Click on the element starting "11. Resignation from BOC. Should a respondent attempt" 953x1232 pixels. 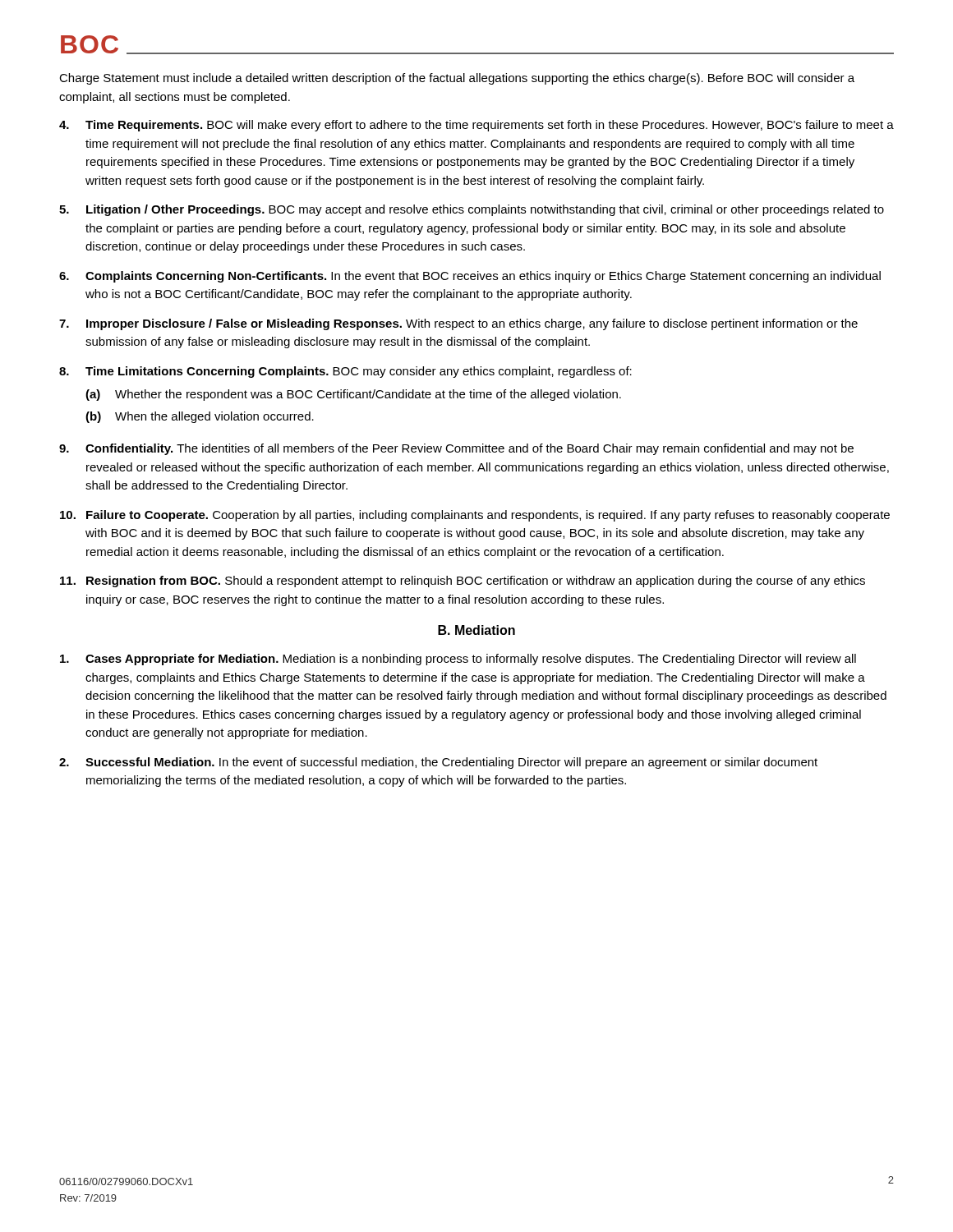coord(476,590)
